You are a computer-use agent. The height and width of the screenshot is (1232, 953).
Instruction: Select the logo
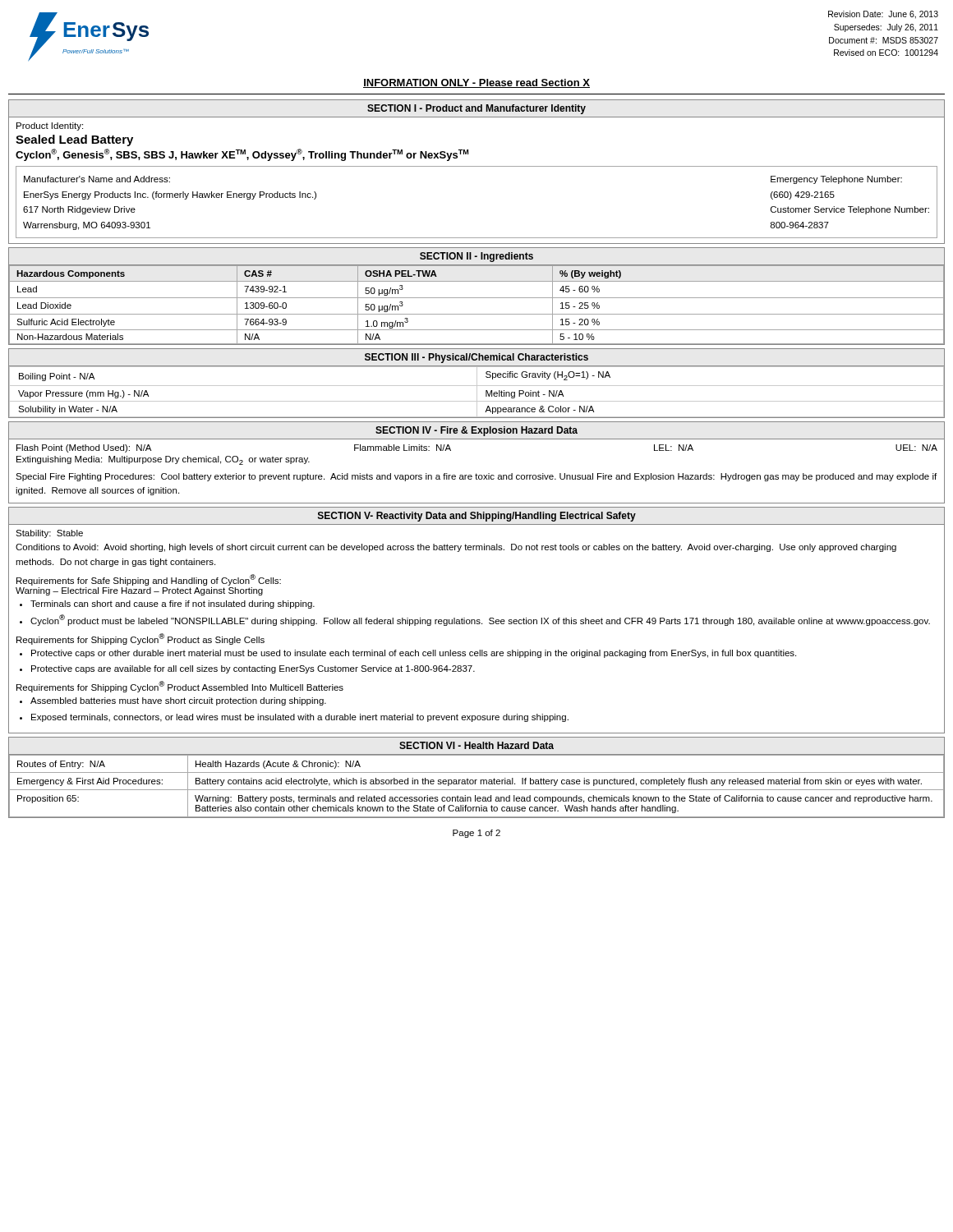(97, 38)
